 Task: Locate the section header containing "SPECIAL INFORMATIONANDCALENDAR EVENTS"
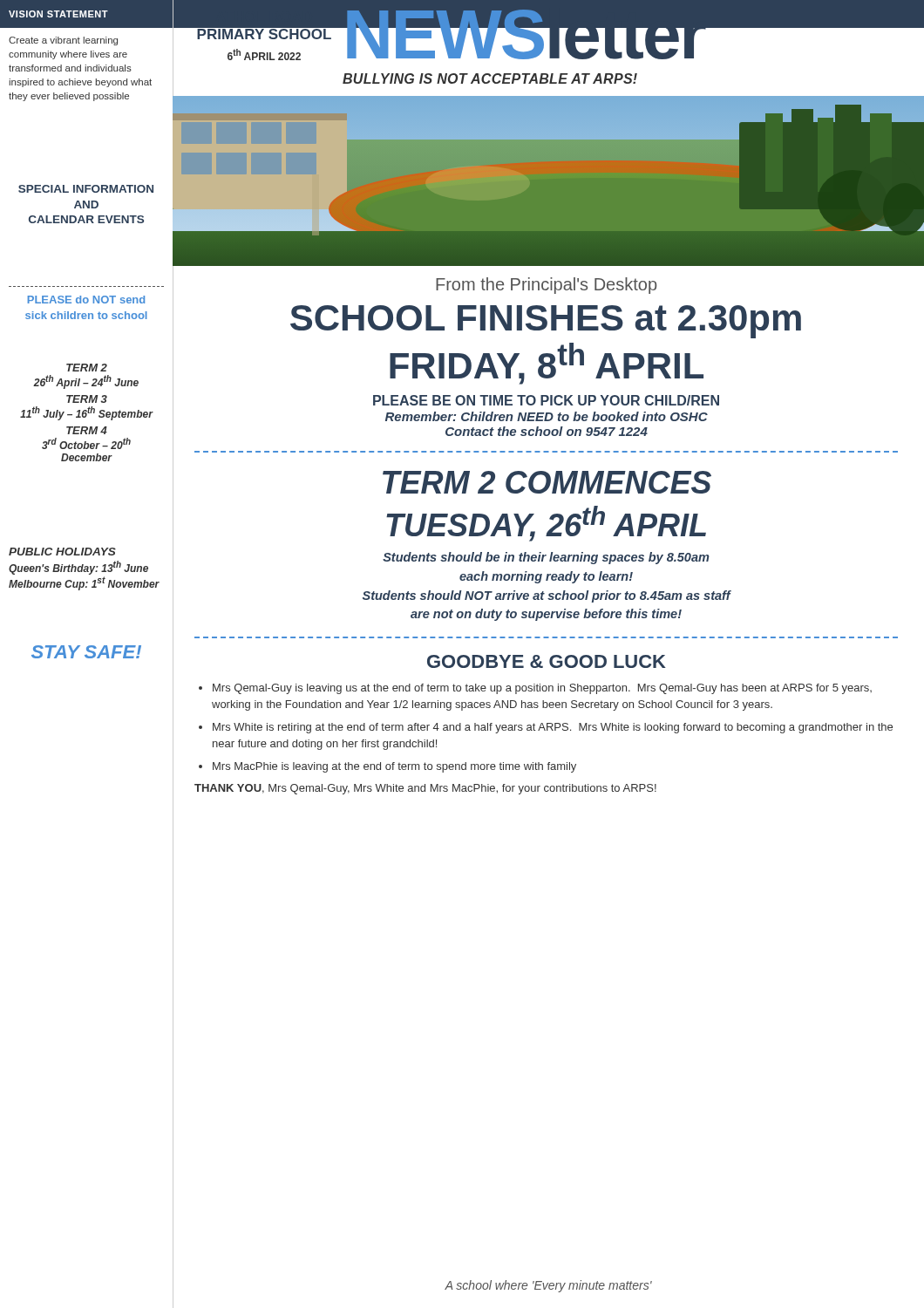tap(86, 204)
